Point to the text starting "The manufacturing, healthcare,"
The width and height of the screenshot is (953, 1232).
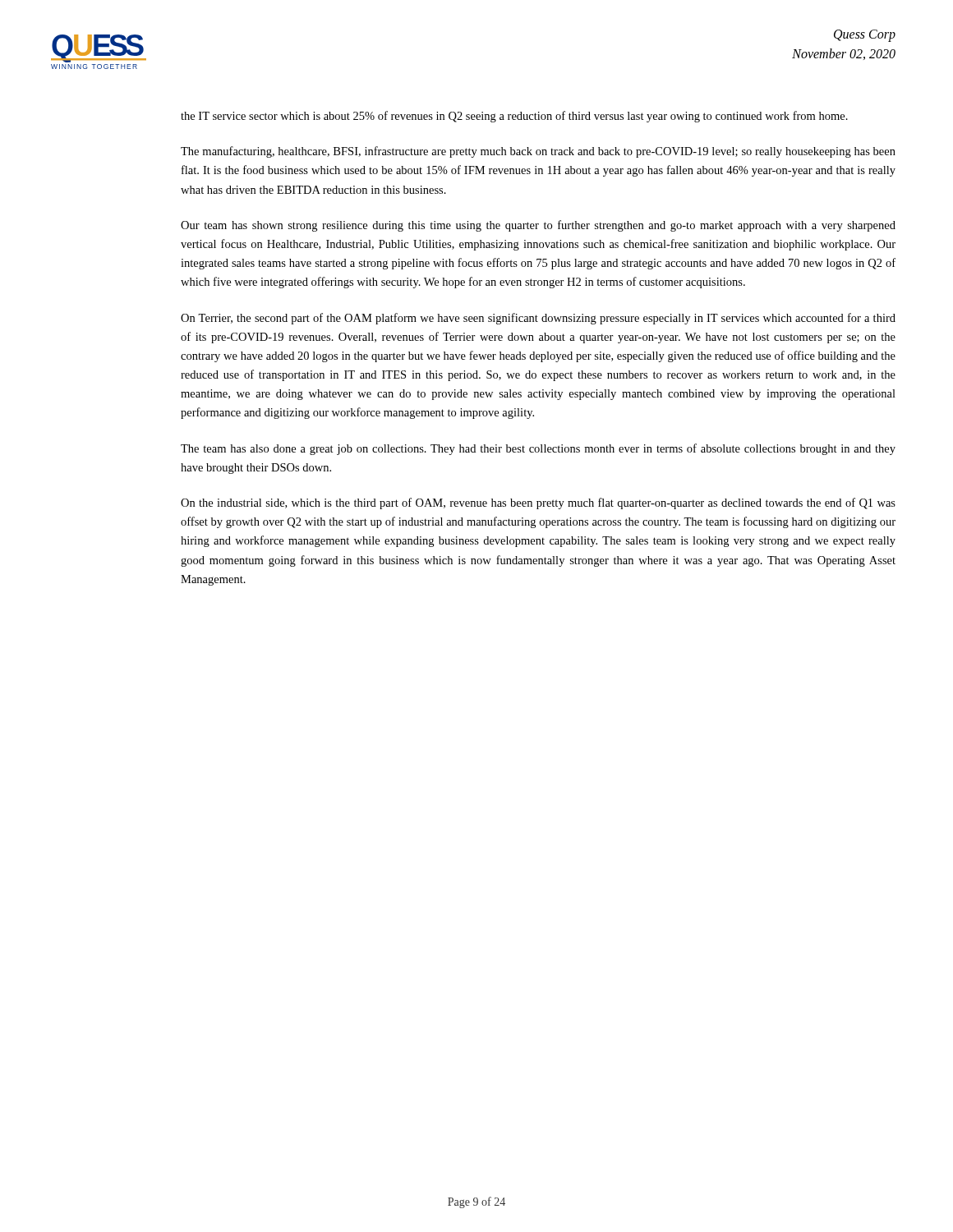(x=538, y=170)
